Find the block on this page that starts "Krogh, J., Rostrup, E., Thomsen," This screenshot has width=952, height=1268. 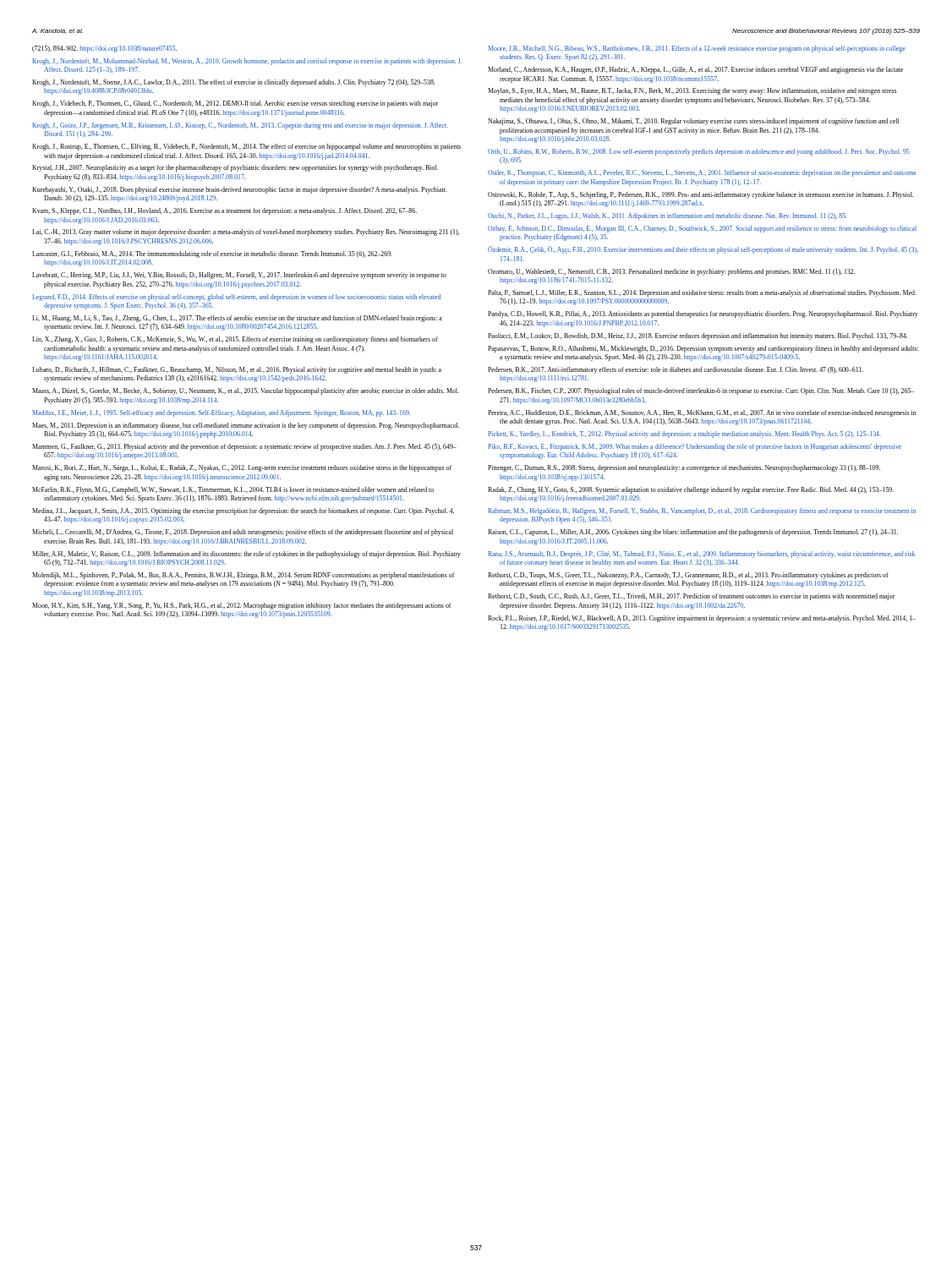(247, 151)
